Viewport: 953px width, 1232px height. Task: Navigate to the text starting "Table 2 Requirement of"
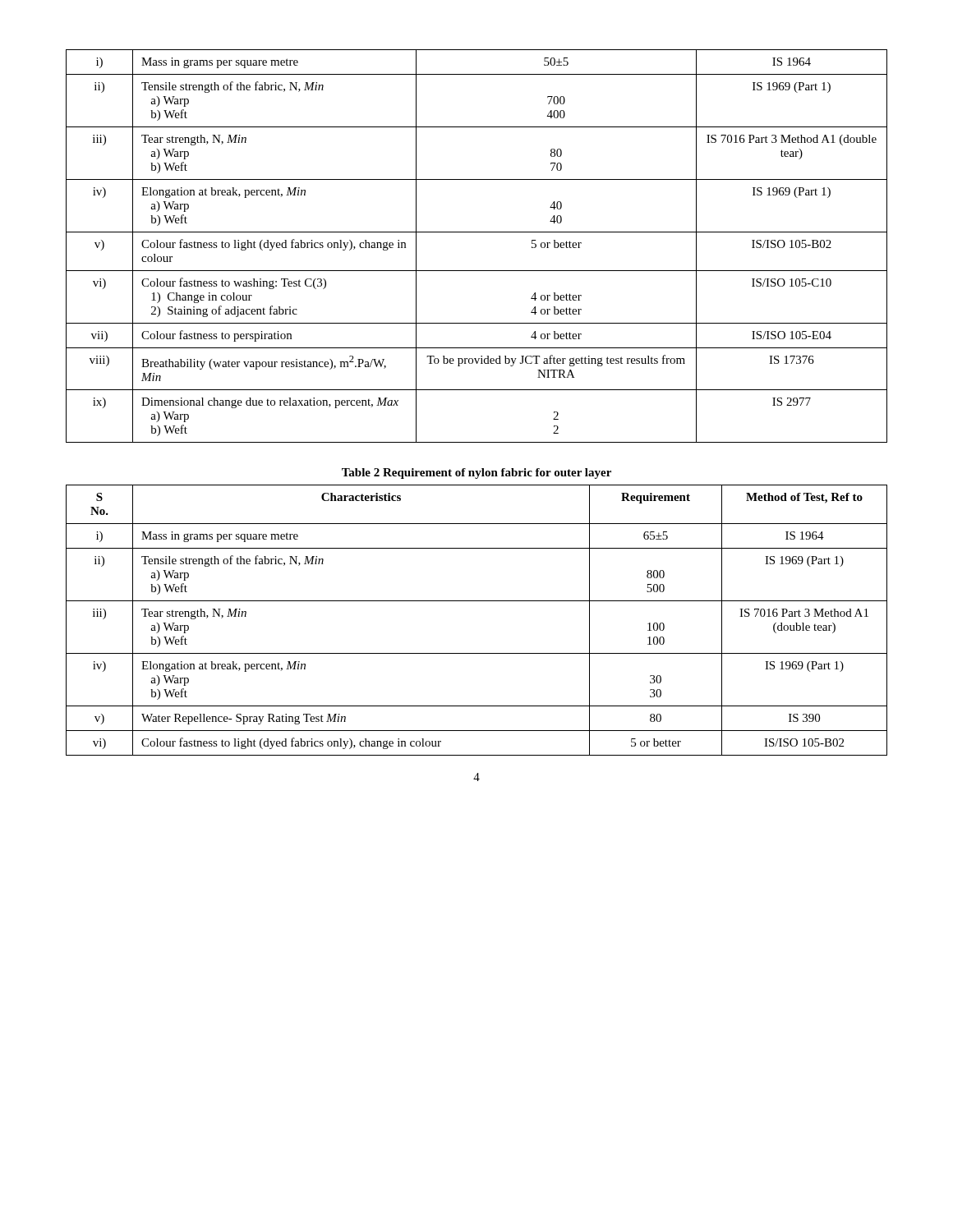(x=476, y=472)
